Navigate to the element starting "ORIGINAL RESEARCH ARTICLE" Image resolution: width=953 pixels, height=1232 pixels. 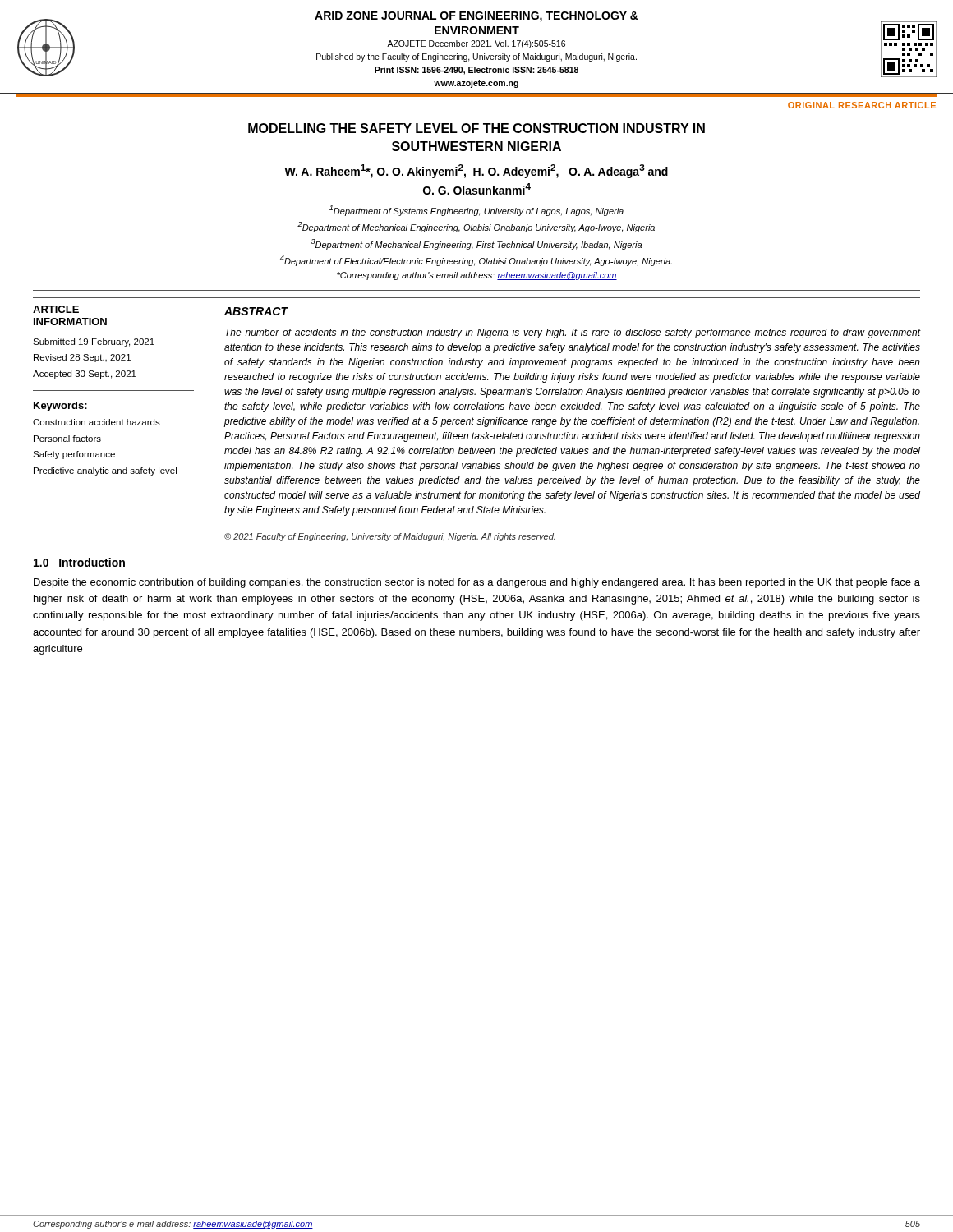tap(862, 105)
